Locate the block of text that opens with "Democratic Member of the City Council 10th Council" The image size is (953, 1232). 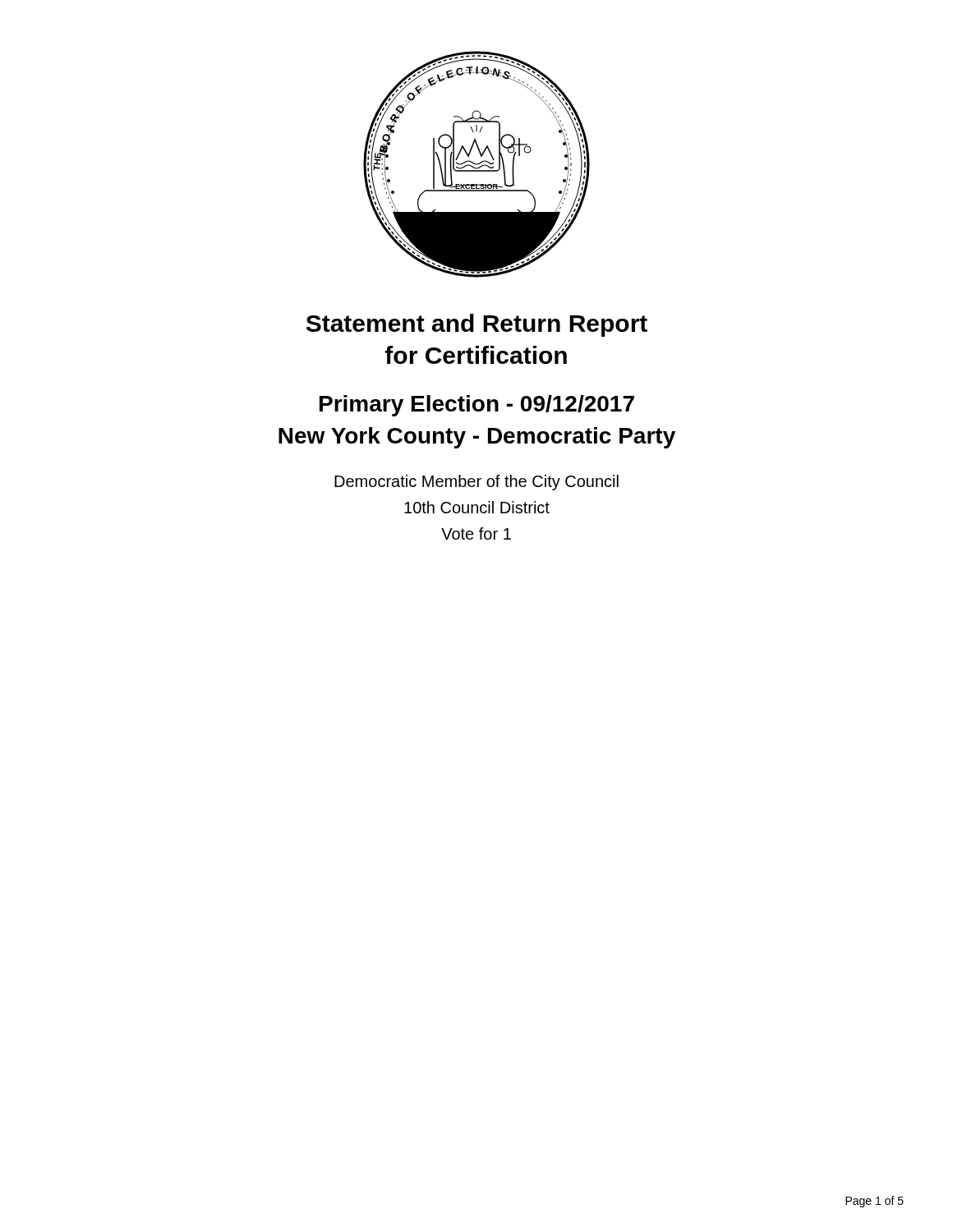[476, 508]
